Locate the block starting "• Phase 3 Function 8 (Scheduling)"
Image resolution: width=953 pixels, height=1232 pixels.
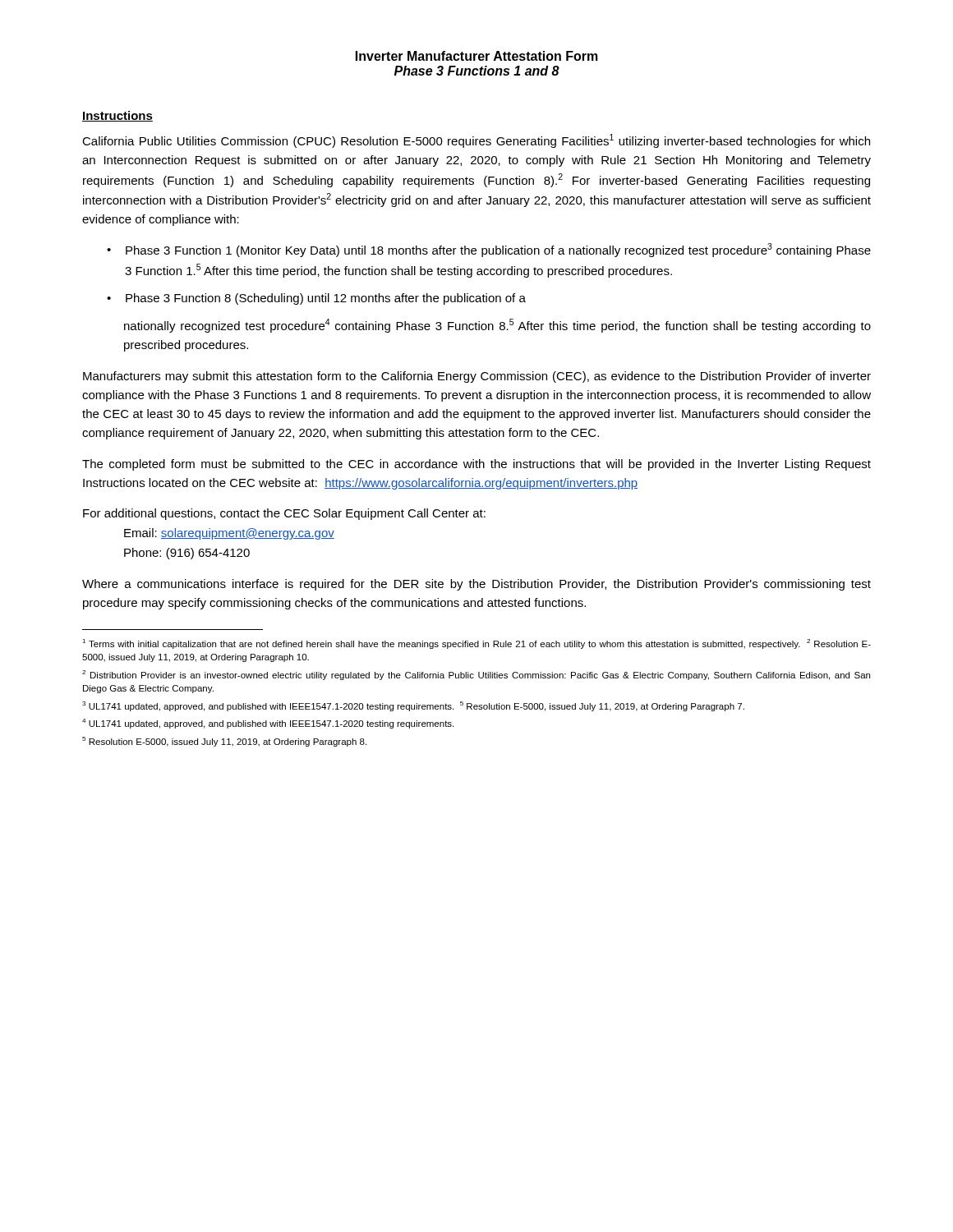click(489, 298)
